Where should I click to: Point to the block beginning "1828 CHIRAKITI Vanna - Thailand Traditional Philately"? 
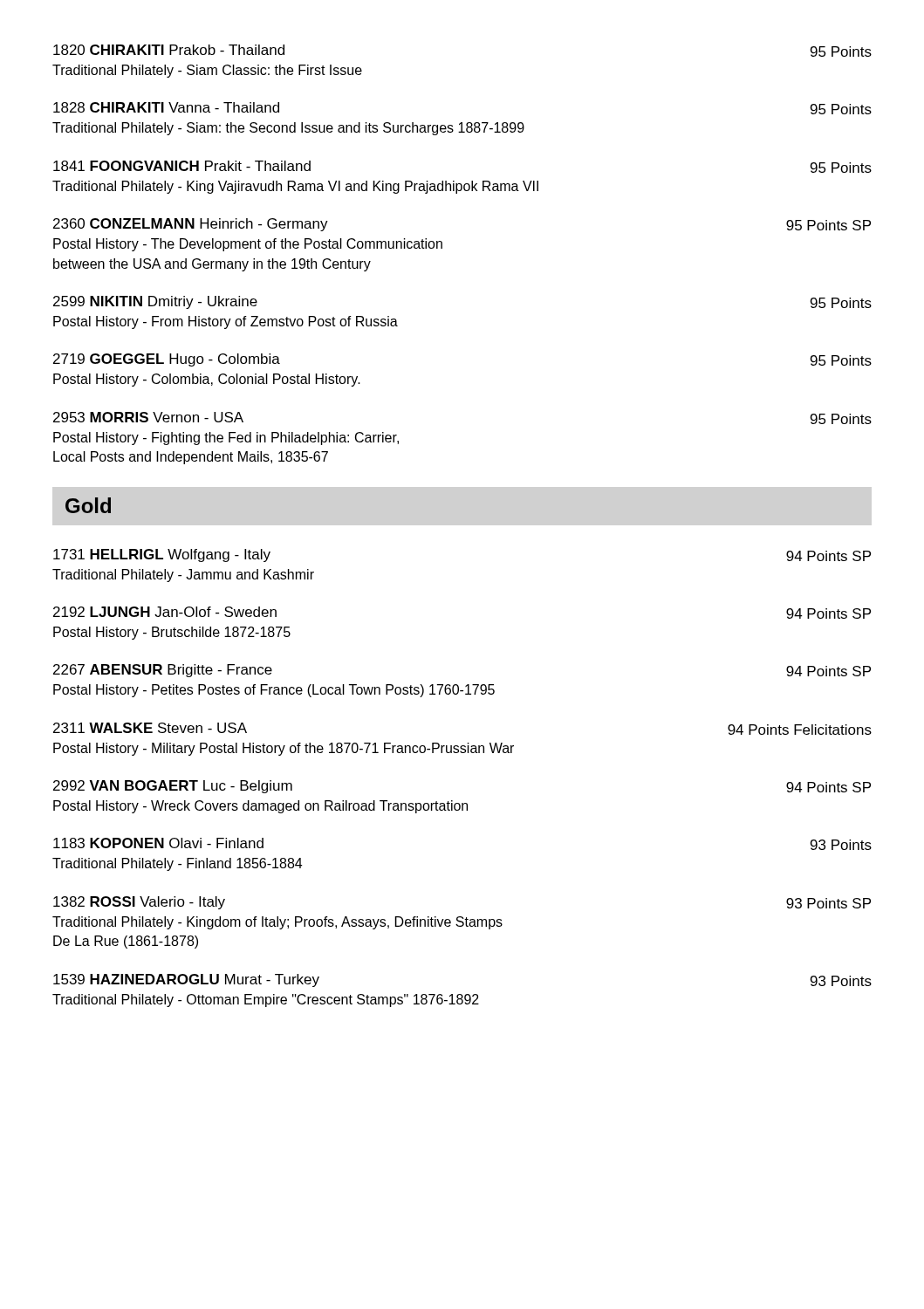pyautogui.click(x=462, y=119)
